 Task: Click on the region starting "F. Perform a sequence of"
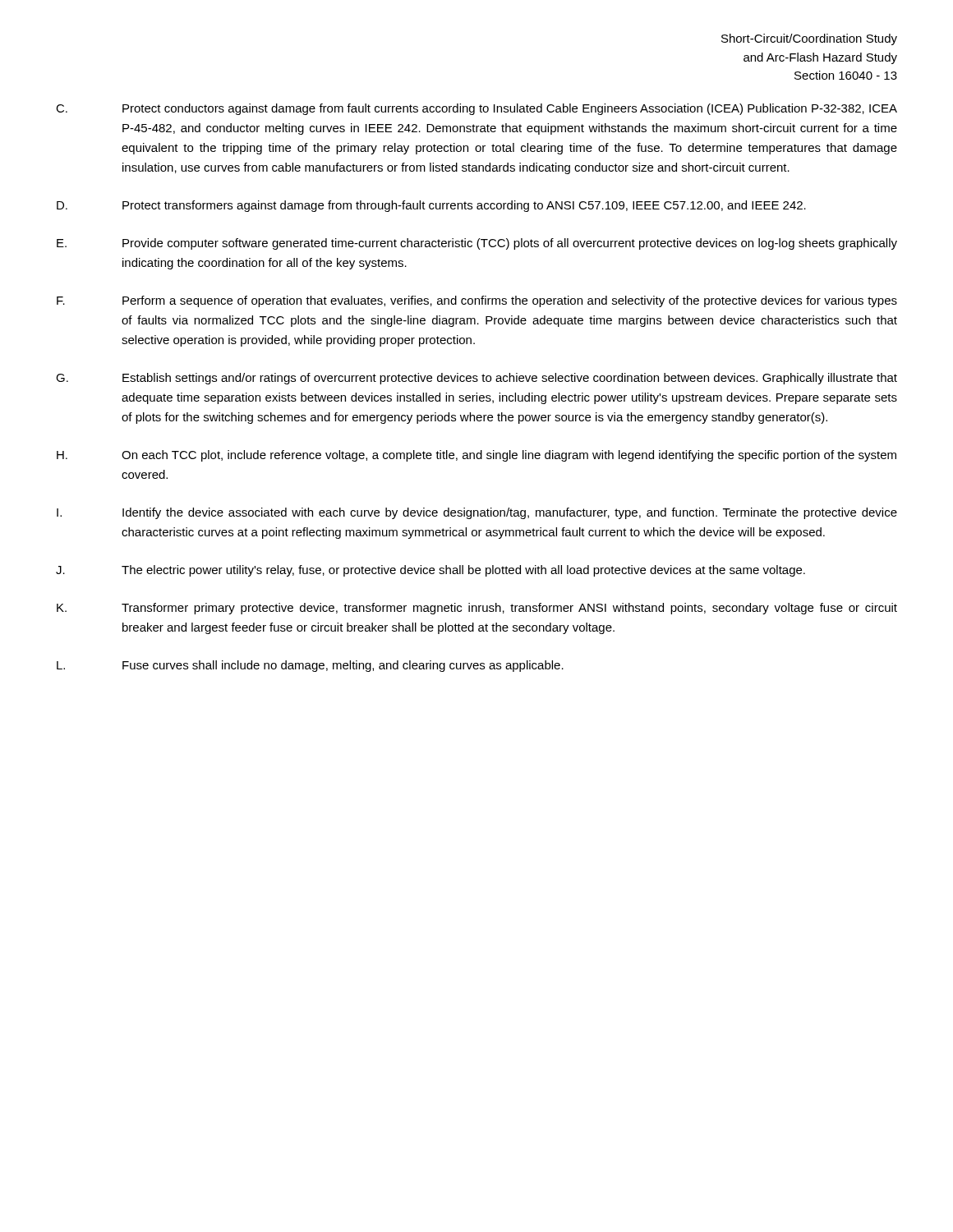click(476, 320)
